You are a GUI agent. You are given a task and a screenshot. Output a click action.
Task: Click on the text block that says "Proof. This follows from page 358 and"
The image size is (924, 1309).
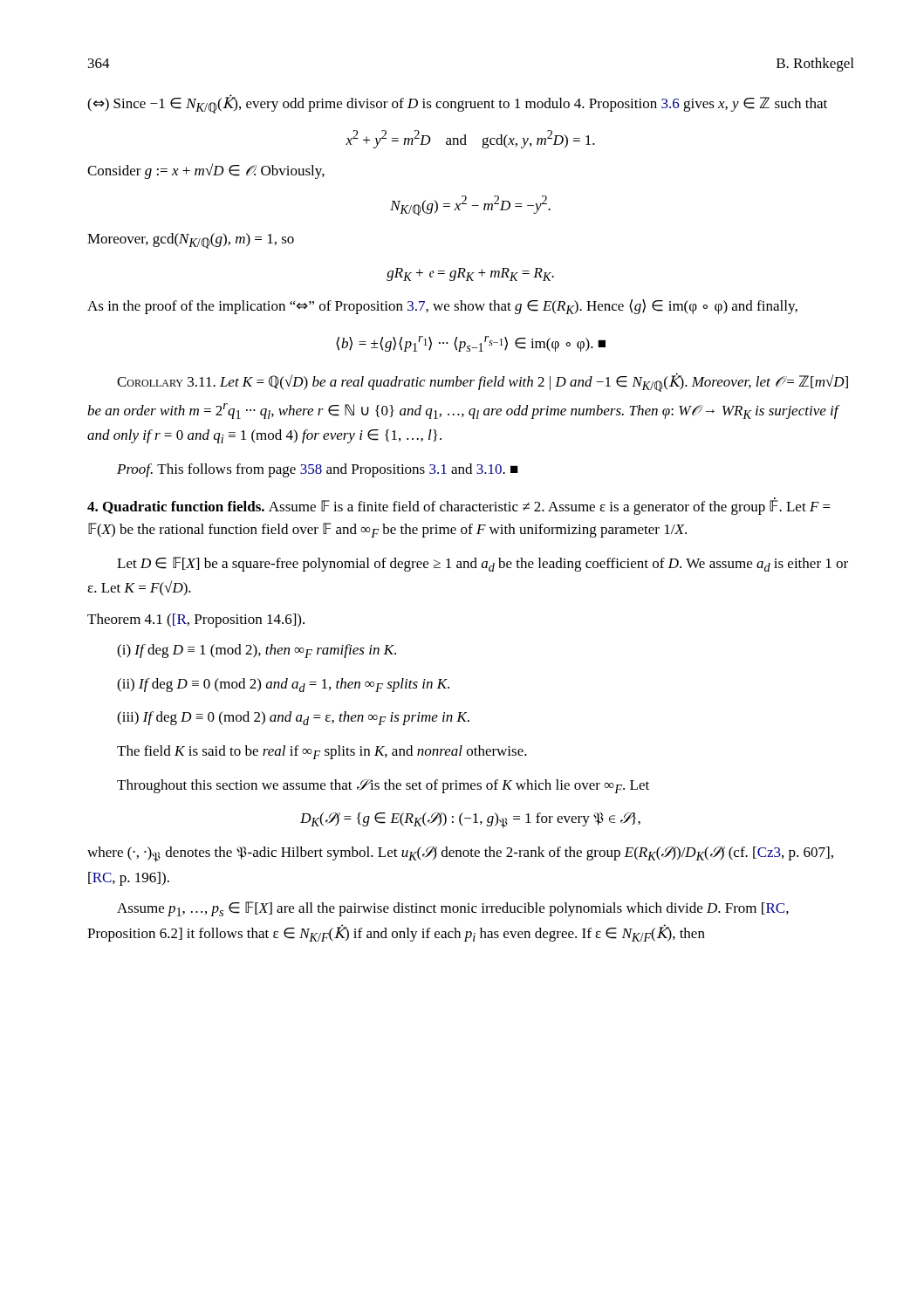(471, 469)
